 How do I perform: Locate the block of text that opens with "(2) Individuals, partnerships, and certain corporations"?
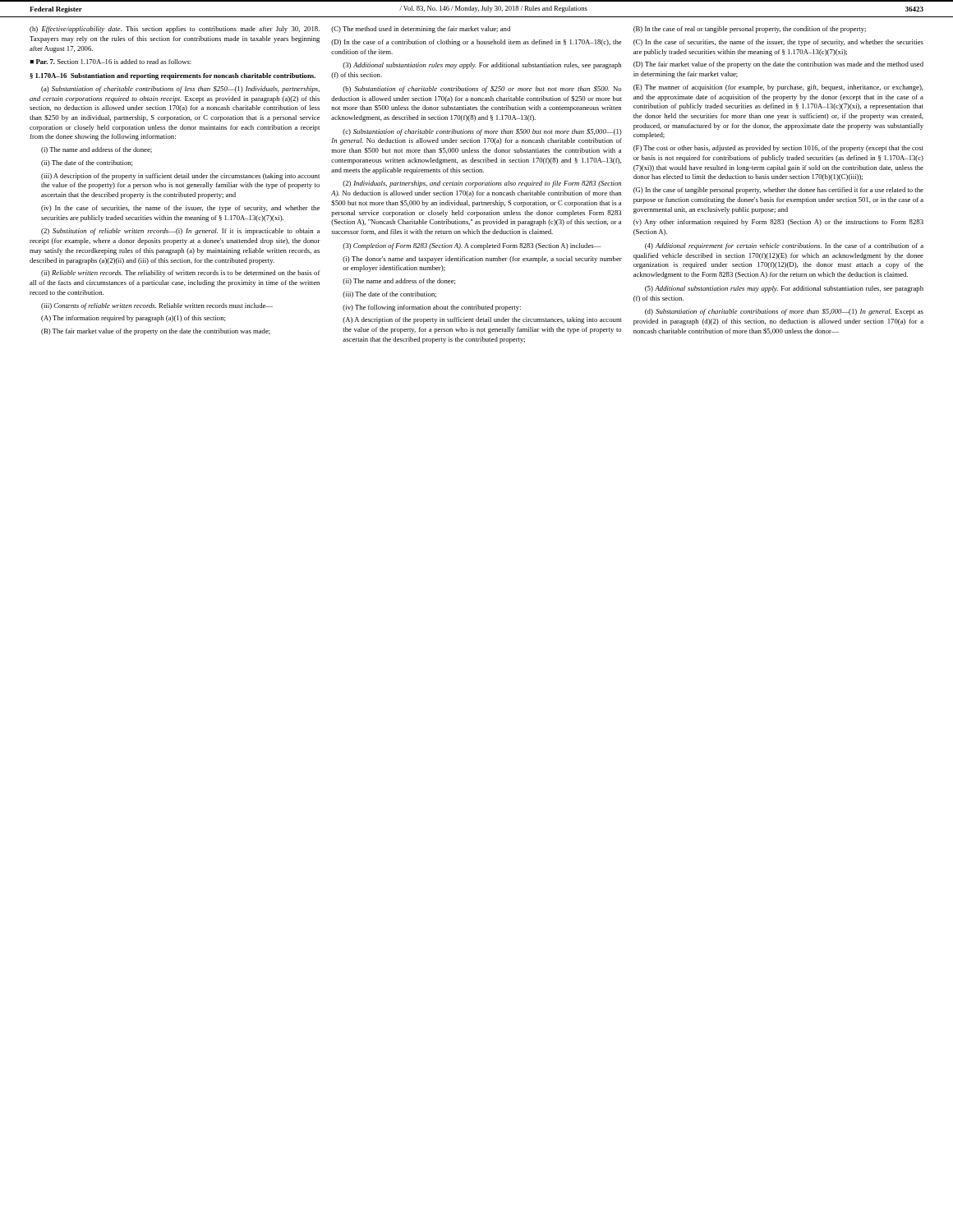pyautogui.click(x=476, y=208)
